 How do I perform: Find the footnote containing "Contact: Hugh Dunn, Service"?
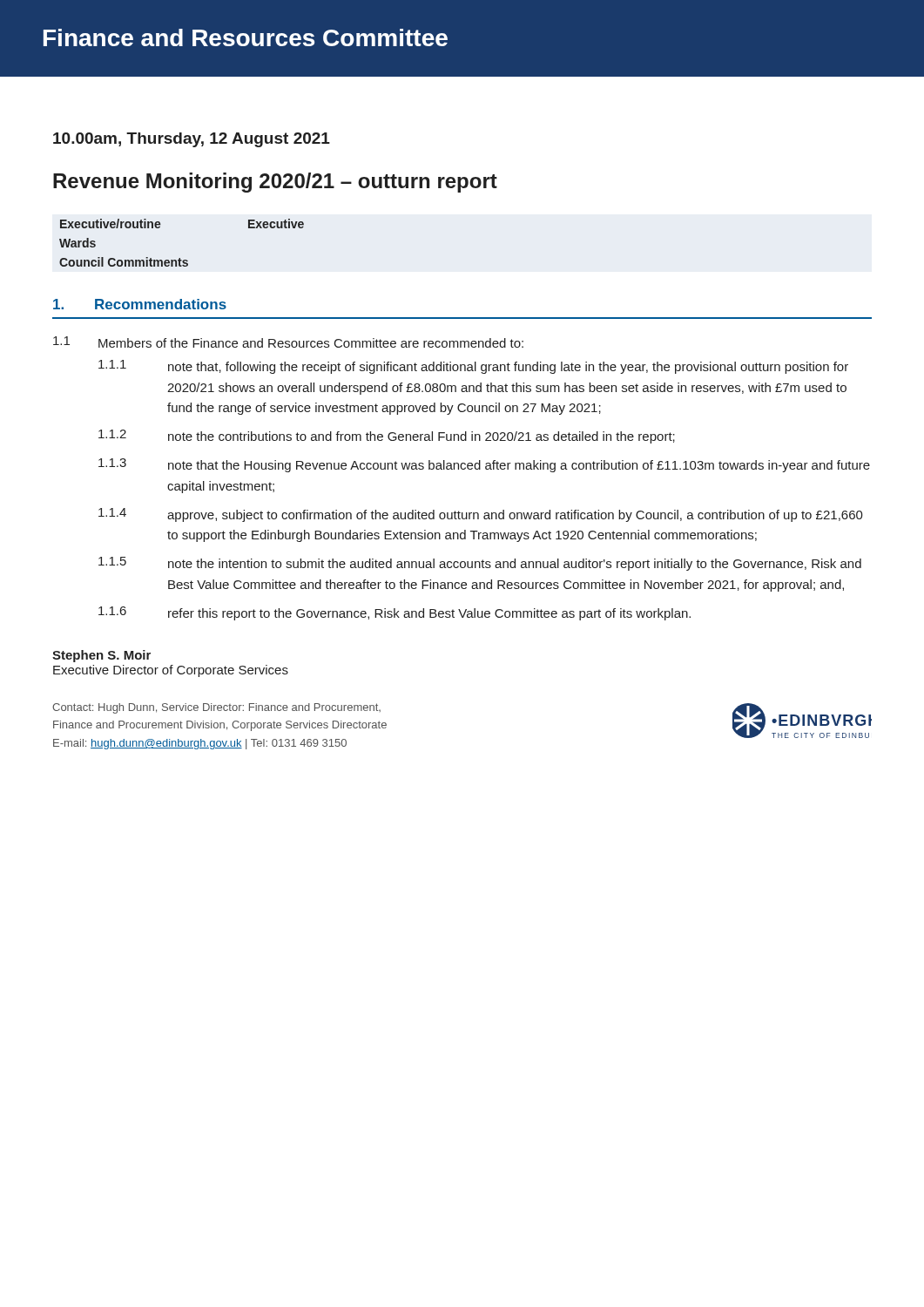(220, 725)
